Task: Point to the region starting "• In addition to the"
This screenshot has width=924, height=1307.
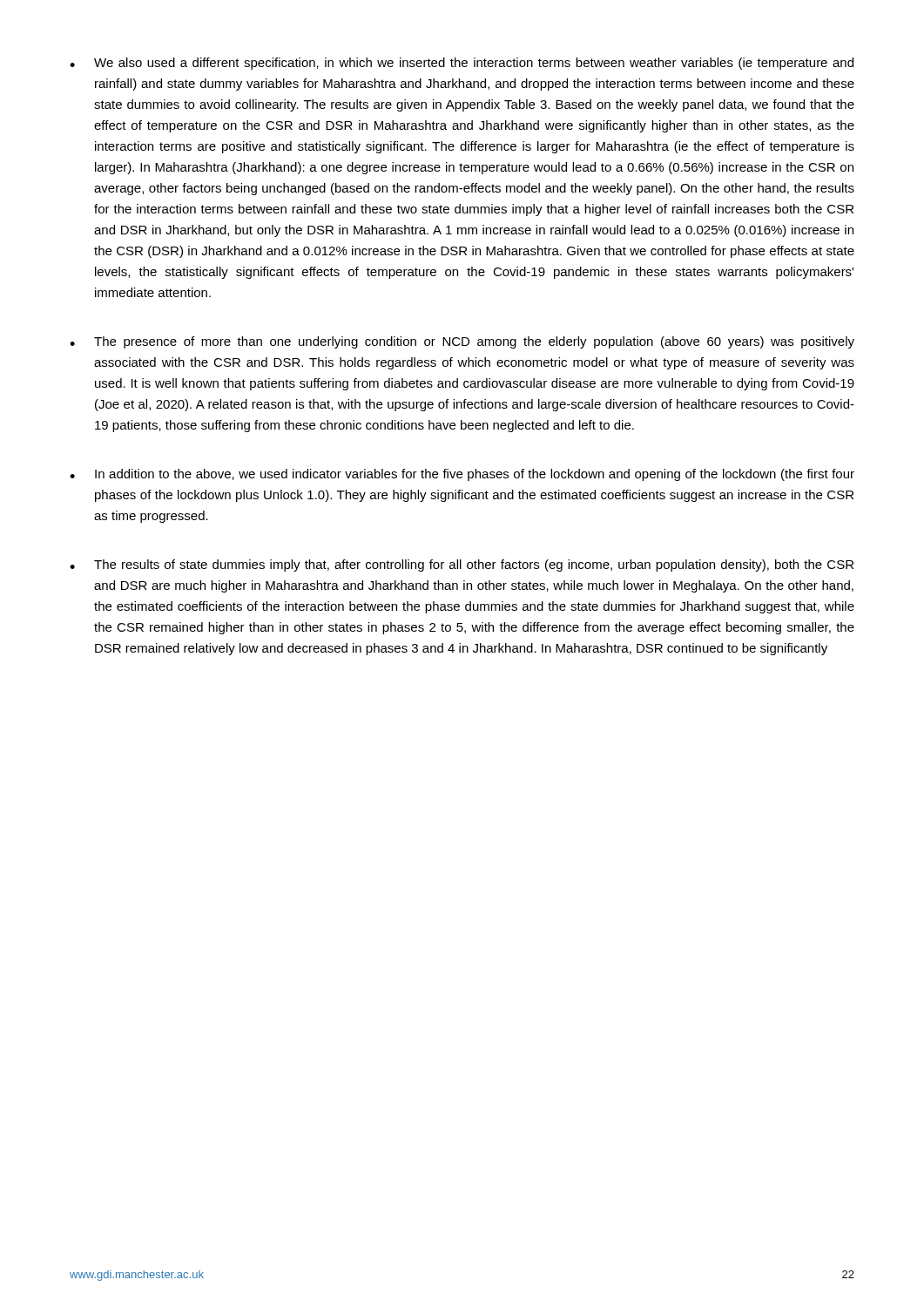Action: pyautogui.click(x=462, y=495)
